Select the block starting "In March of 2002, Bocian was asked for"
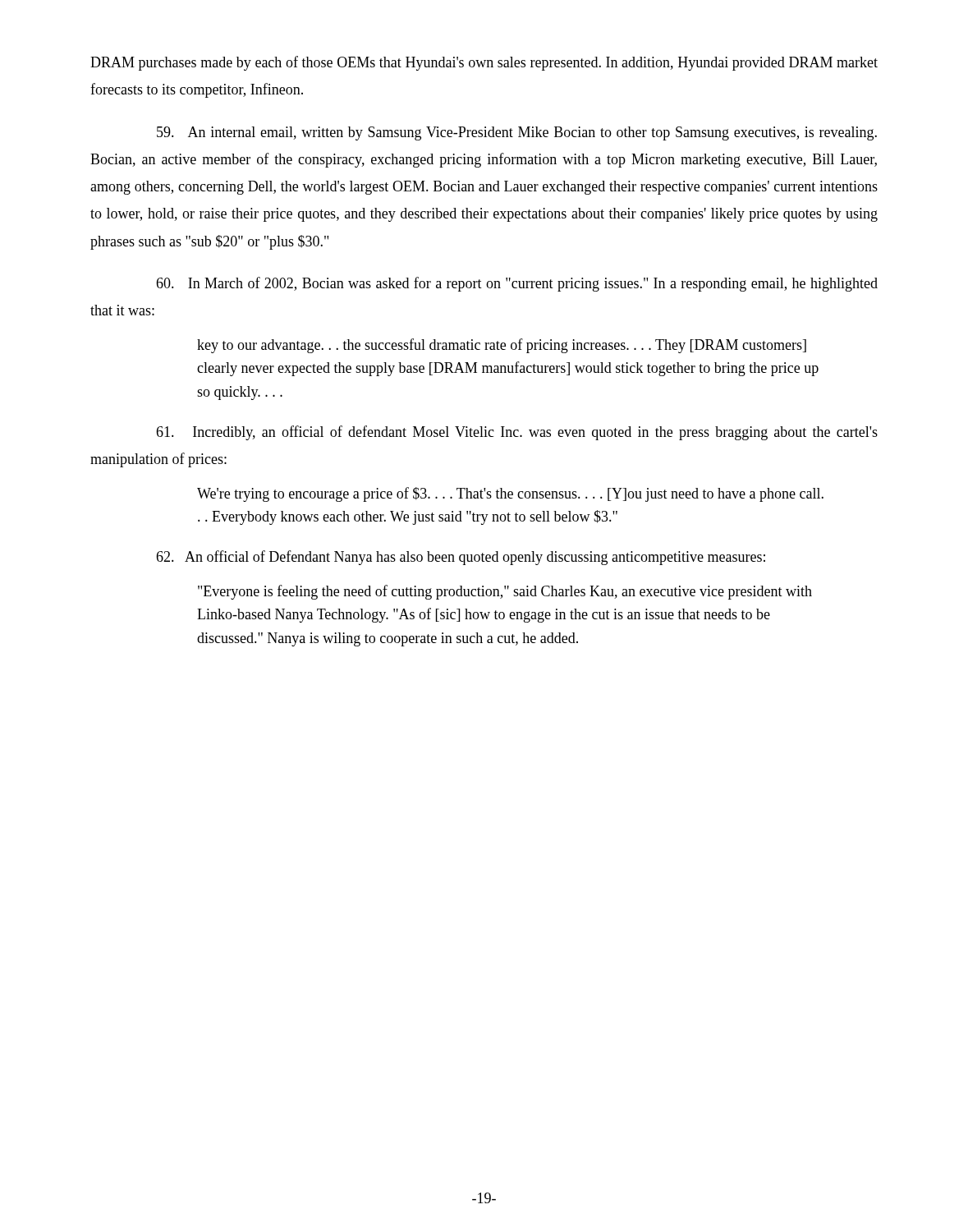 (484, 297)
